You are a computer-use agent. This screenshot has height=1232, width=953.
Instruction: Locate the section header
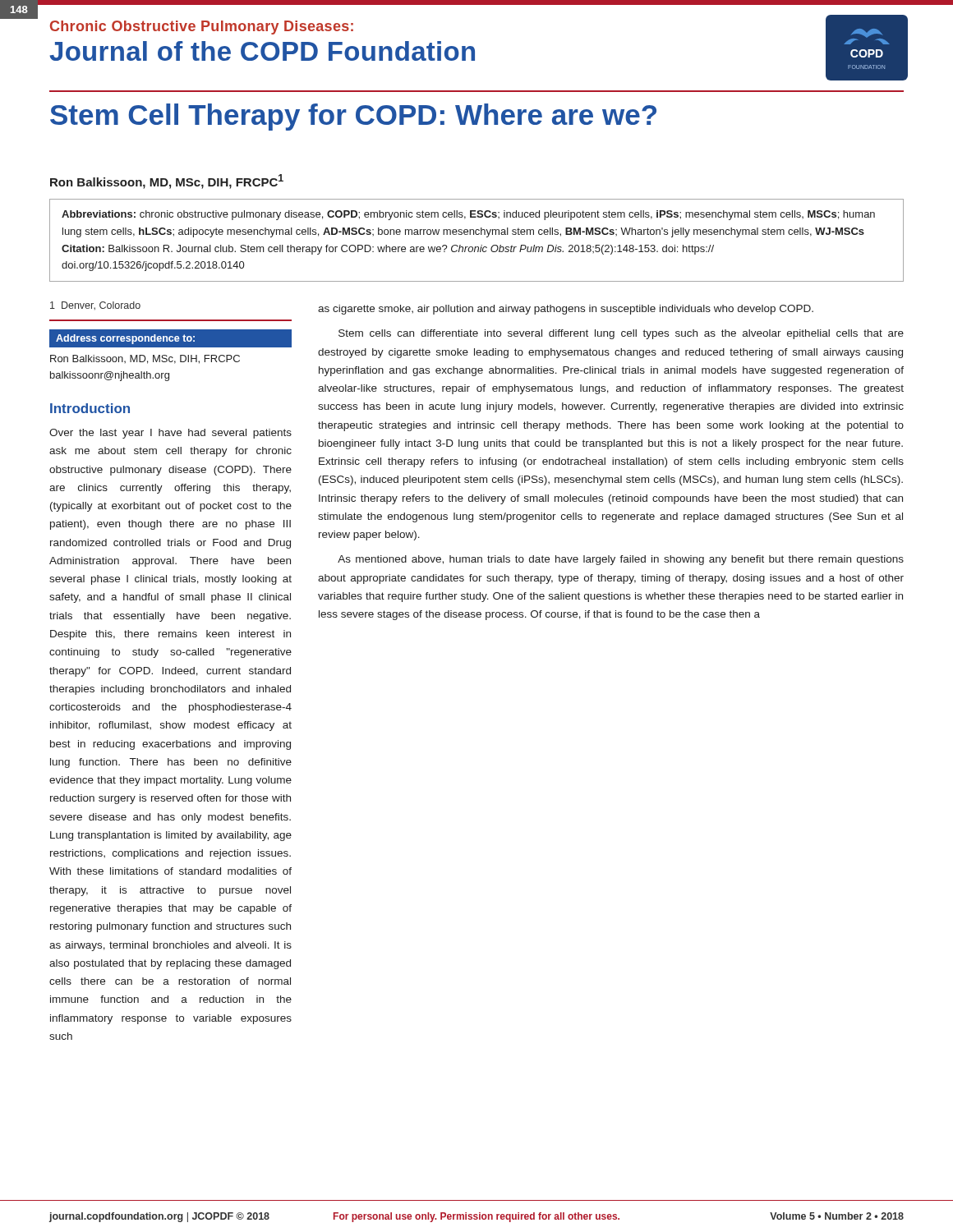[90, 409]
